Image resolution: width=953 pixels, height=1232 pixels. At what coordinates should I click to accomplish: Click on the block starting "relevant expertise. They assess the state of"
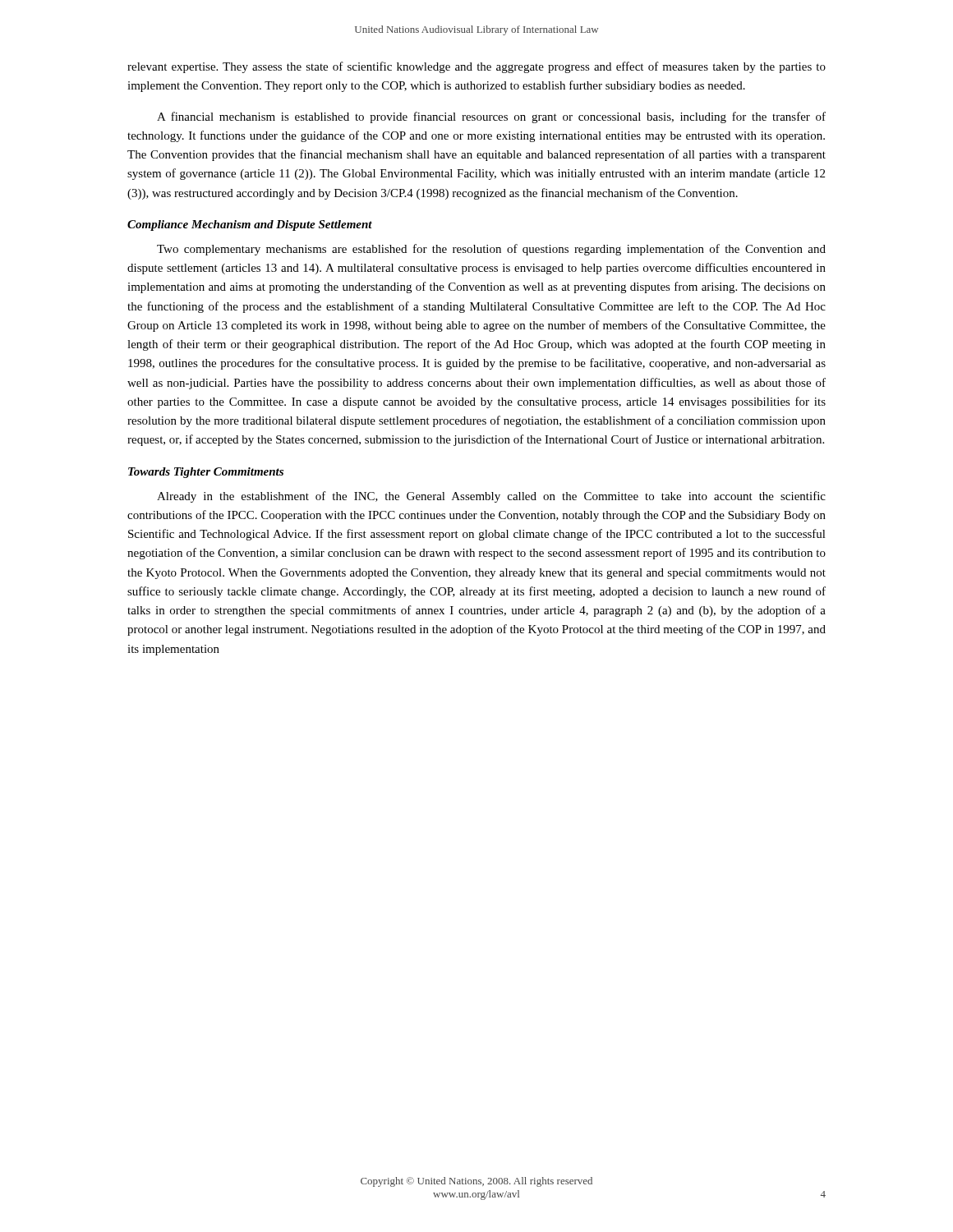476,77
